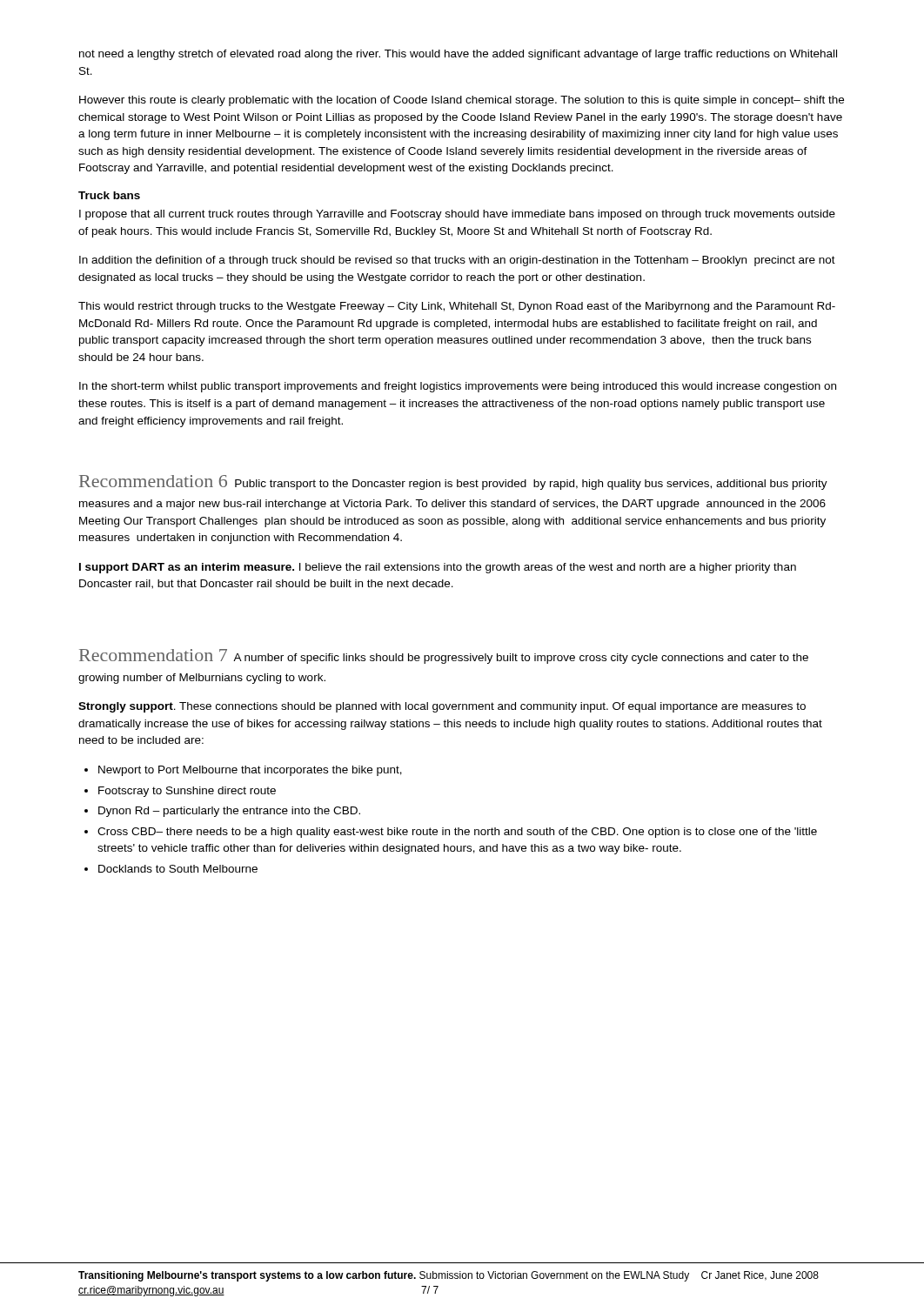Navigate to the region starting "Recommendation 7 A"
This screenshot has height=1305, width=924.
pyautogui.click(x=444, y=664)
